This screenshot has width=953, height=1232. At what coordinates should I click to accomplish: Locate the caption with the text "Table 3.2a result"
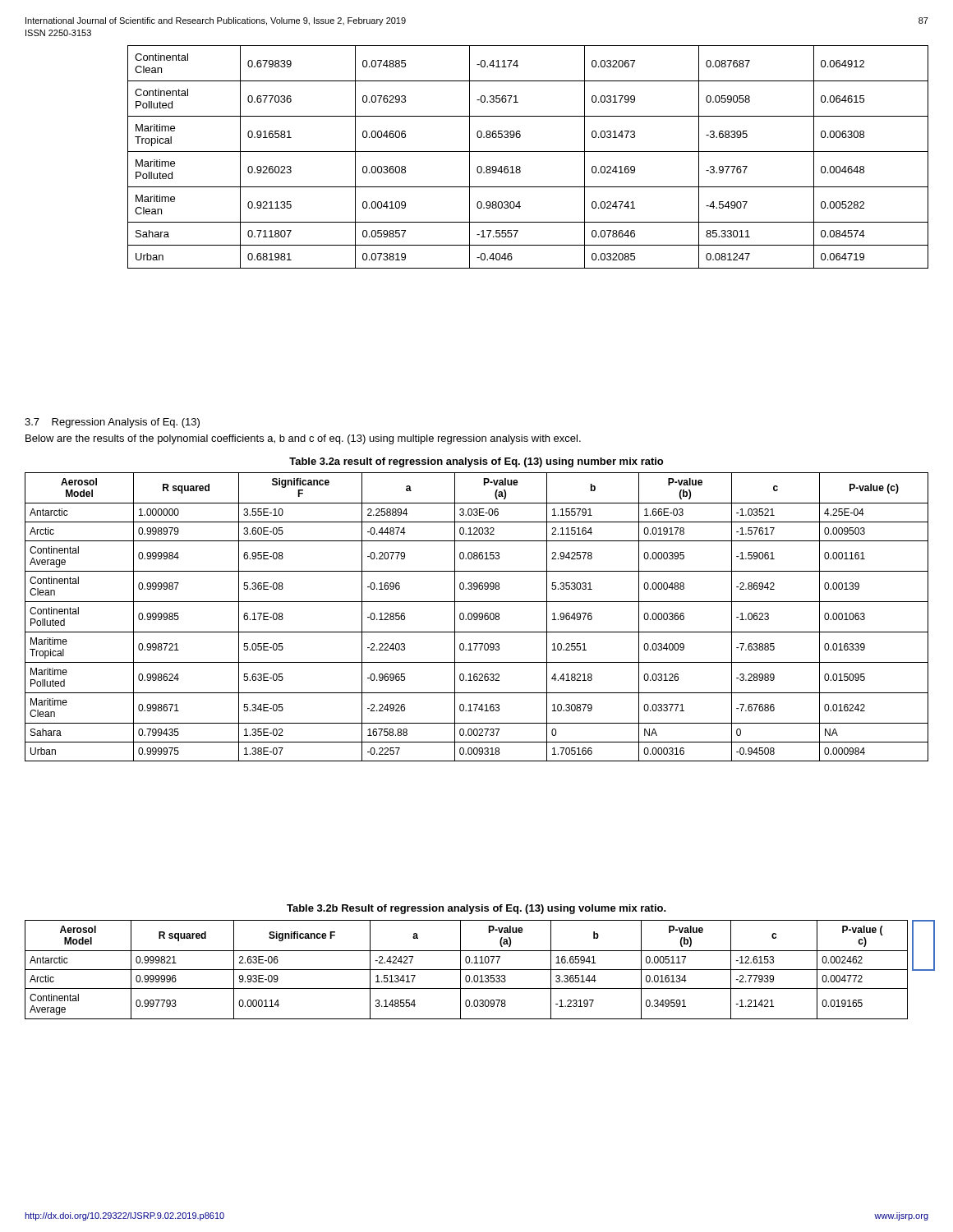point(476,461)
